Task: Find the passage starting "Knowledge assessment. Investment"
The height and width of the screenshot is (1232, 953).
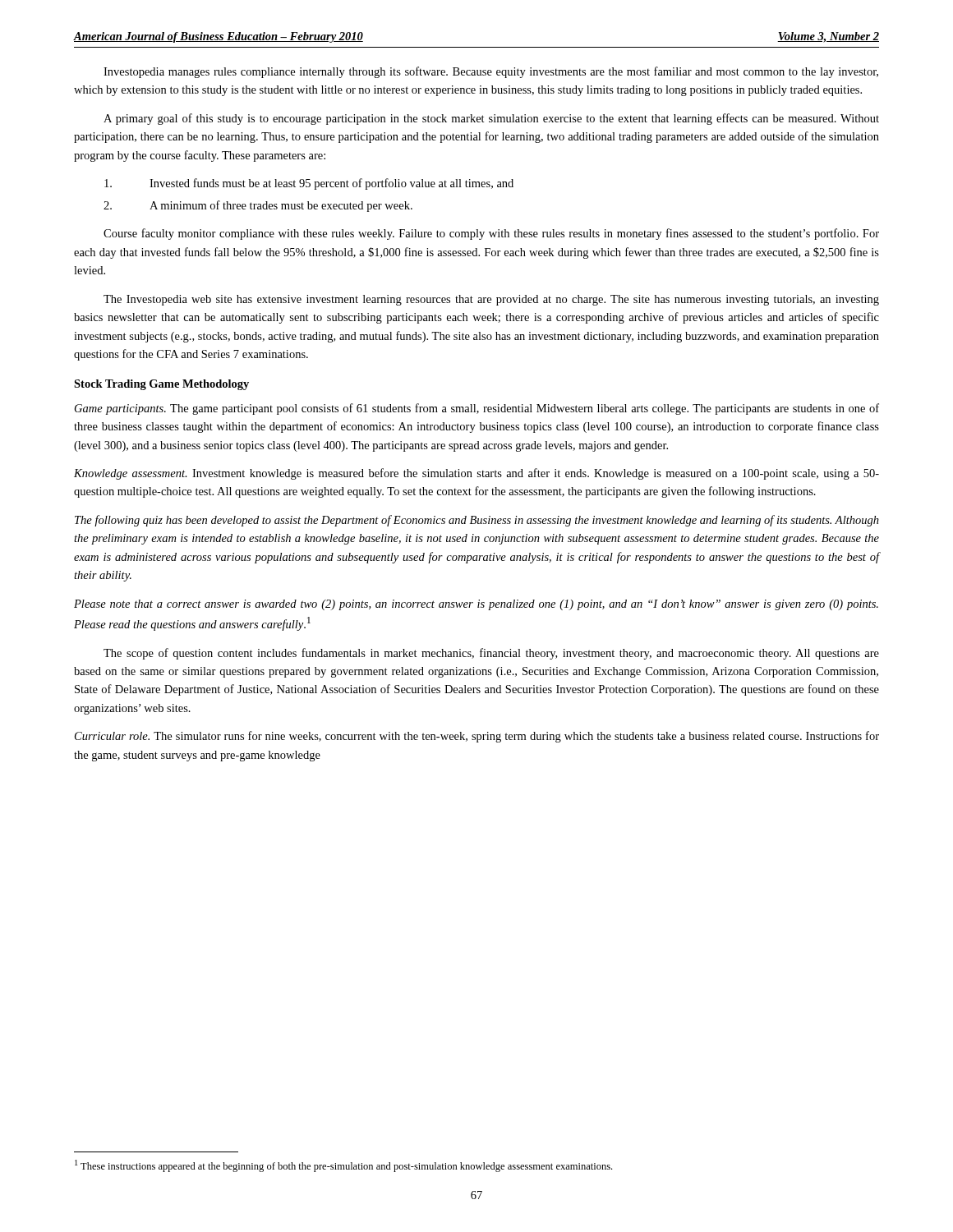Action: tap(476, 482)
